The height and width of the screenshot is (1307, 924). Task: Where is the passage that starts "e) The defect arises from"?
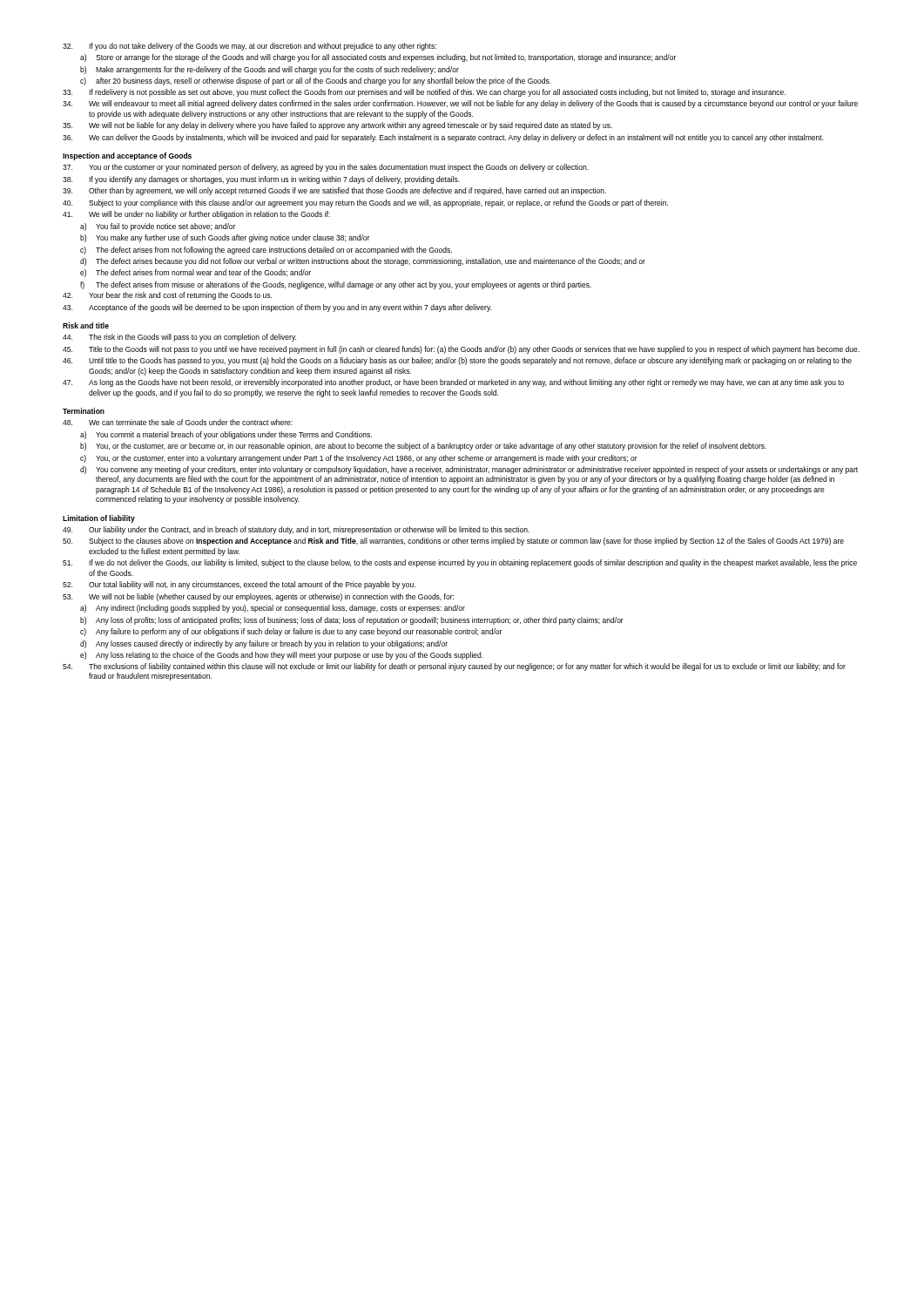pyautogui.click(x=471, y=274)
